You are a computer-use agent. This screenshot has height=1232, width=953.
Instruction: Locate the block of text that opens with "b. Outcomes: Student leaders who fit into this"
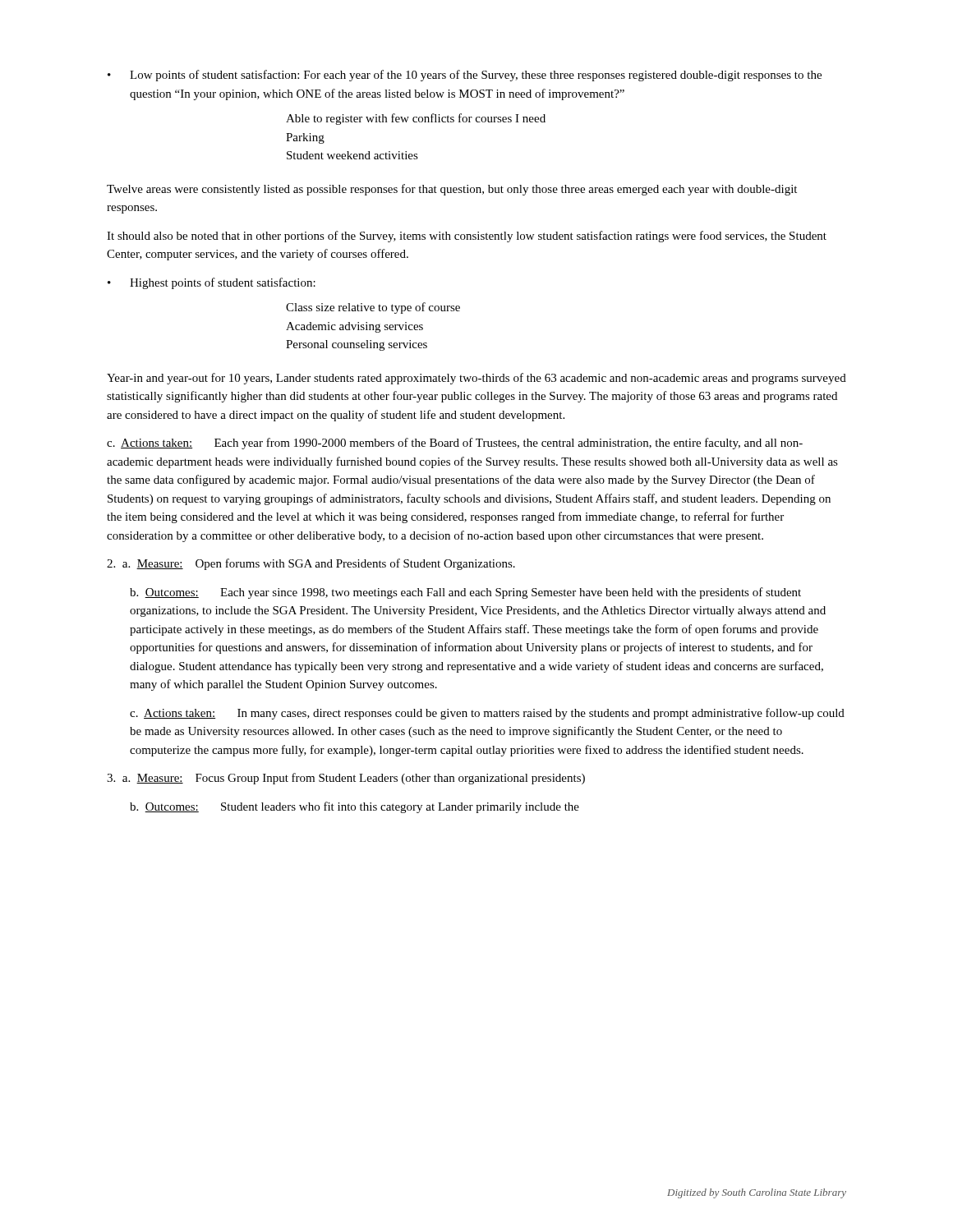click(x=354, y=806)
